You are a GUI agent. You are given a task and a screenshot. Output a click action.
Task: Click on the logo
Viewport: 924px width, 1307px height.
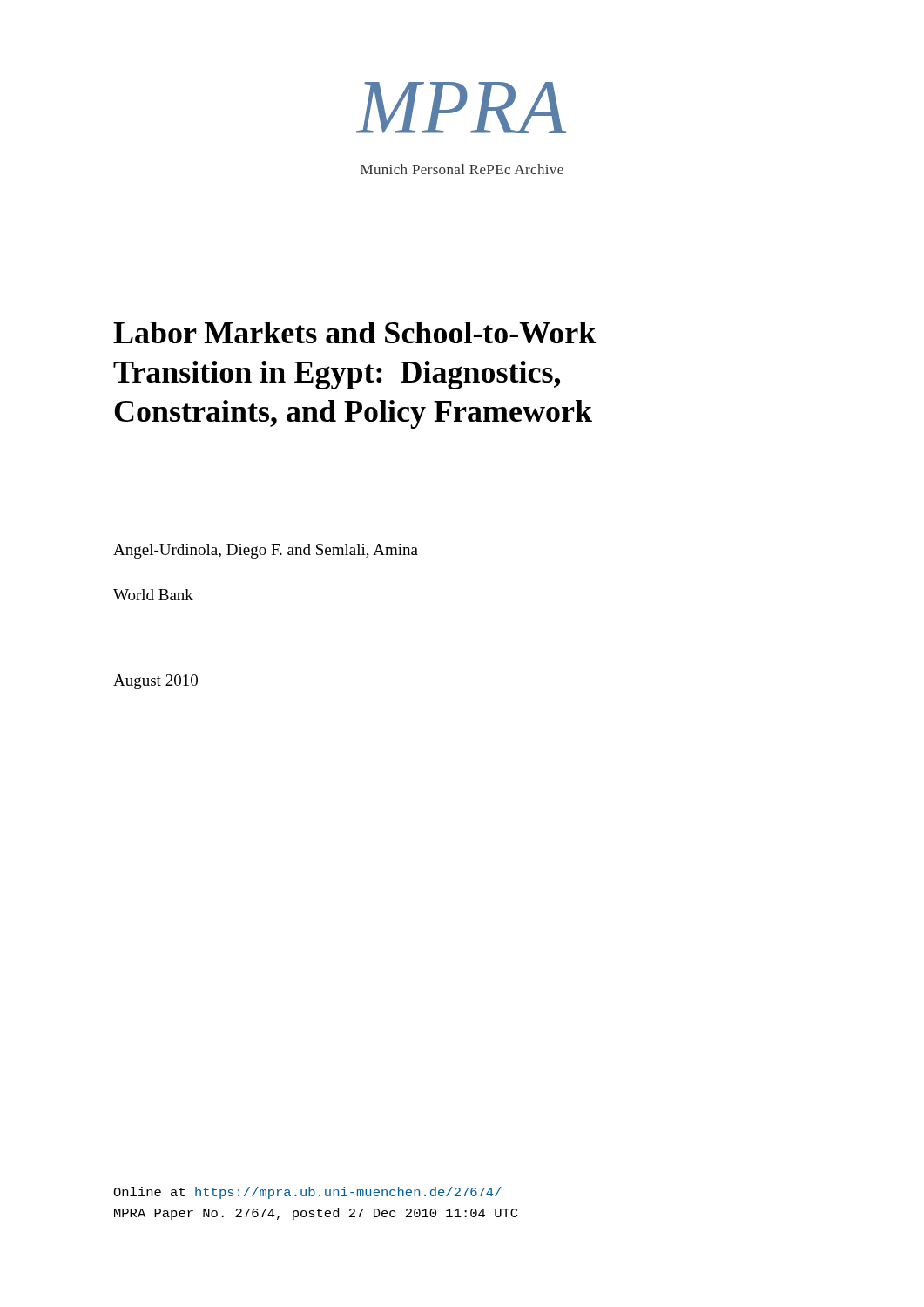[x=462, y=124]
